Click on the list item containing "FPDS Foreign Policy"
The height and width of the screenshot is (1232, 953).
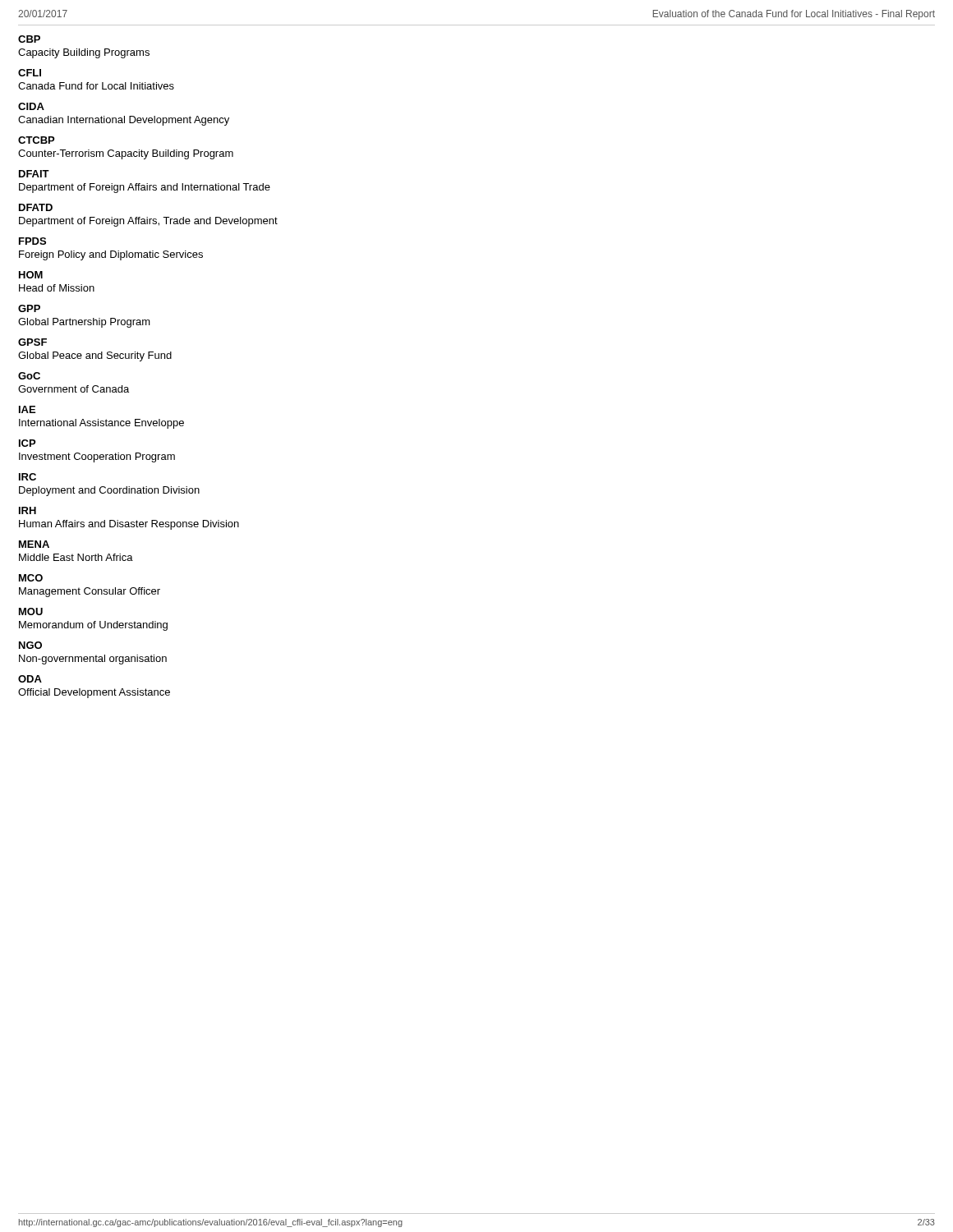click(32, 241)
